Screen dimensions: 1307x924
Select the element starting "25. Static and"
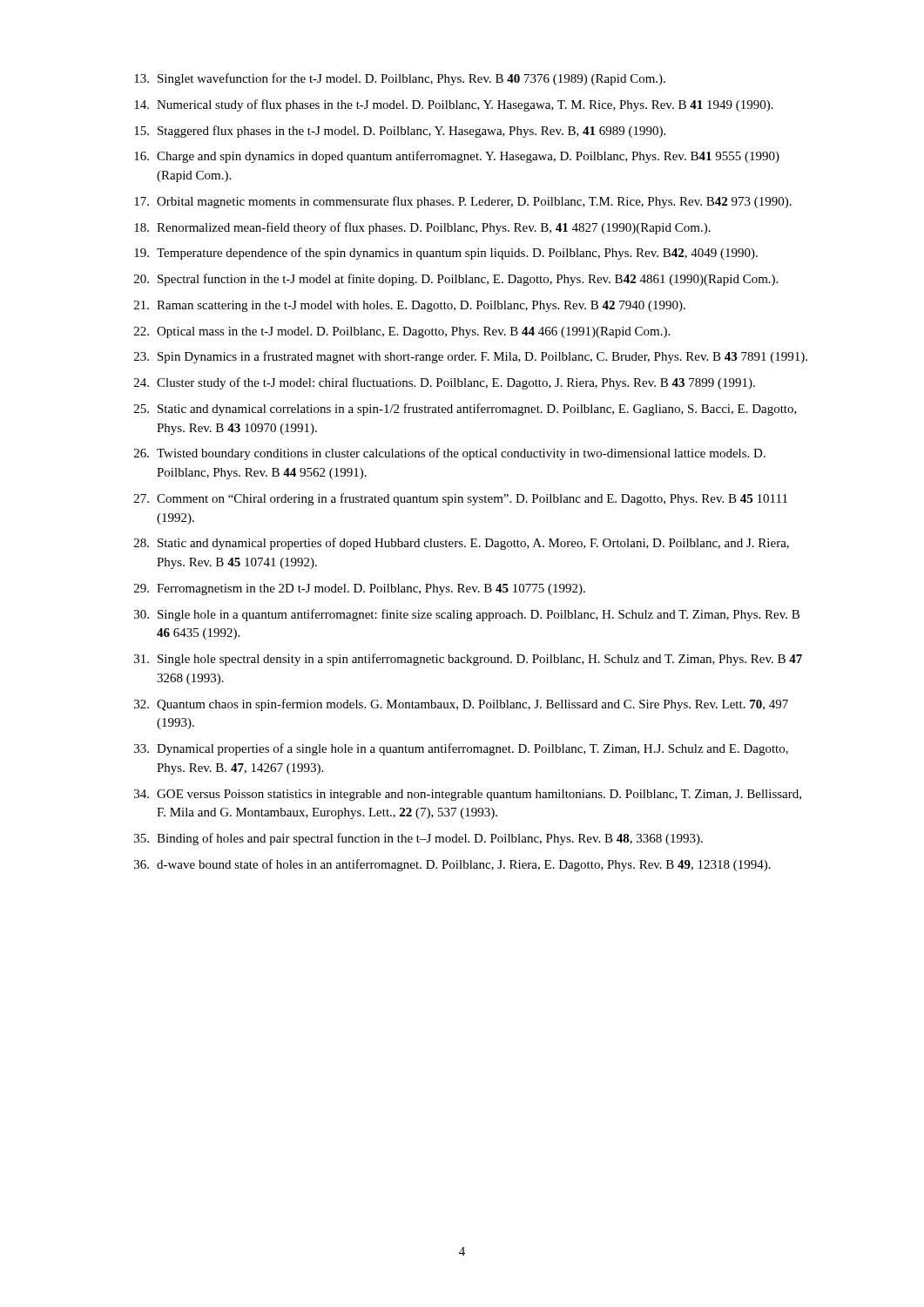point(462,419)
